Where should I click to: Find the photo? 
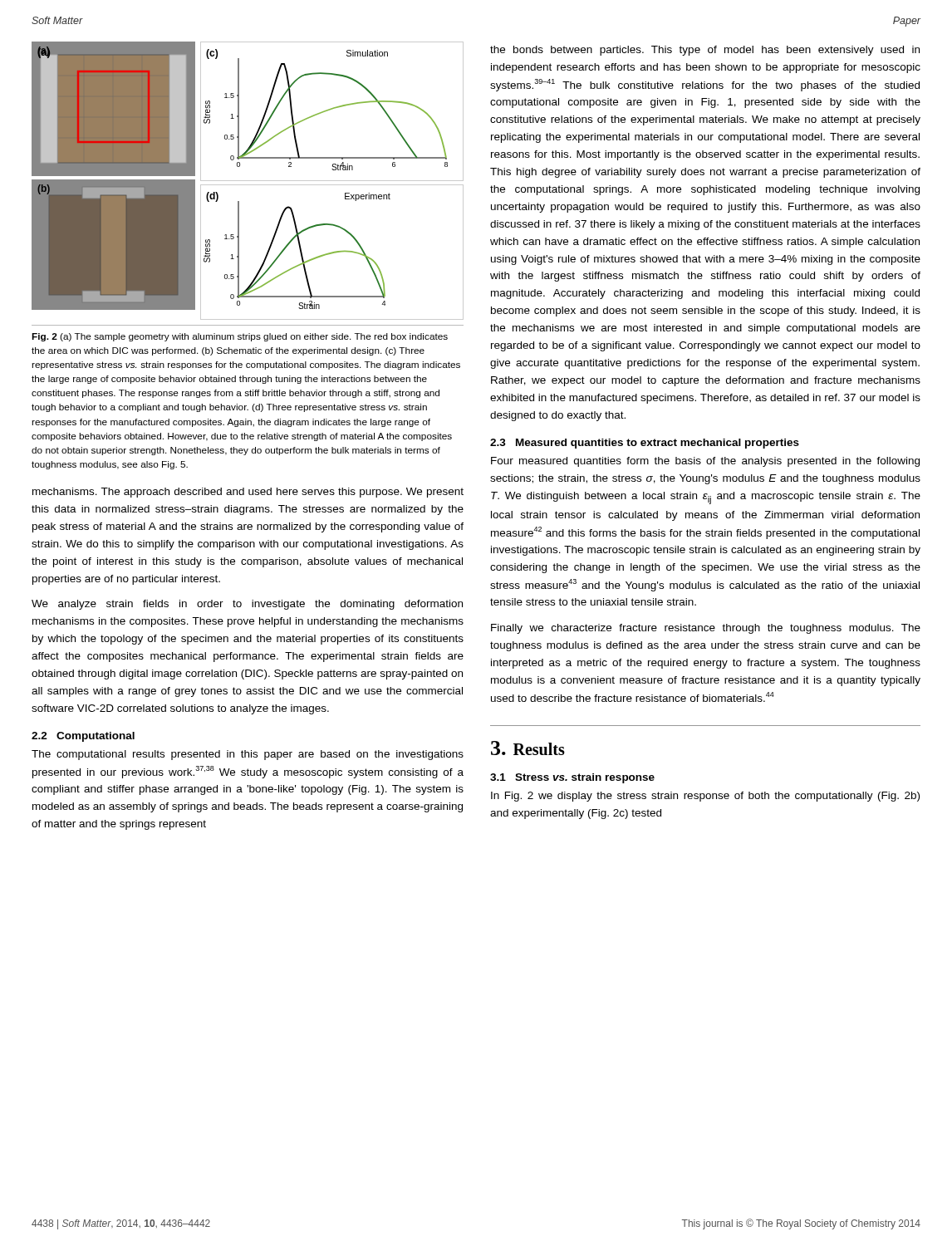point(248,181)
